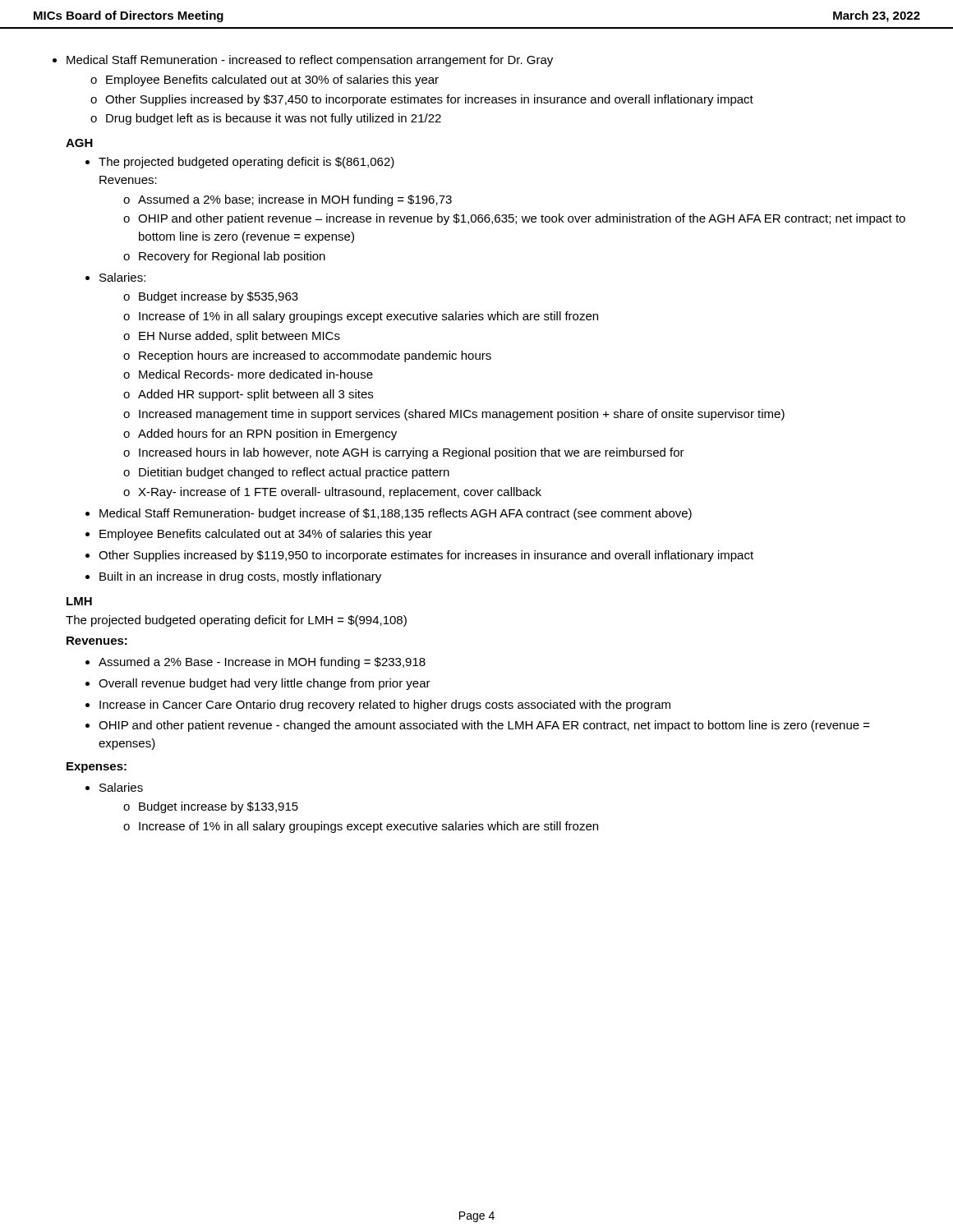Click on the list item containing "Overall revenue budget had"

(x=264, y=683)
